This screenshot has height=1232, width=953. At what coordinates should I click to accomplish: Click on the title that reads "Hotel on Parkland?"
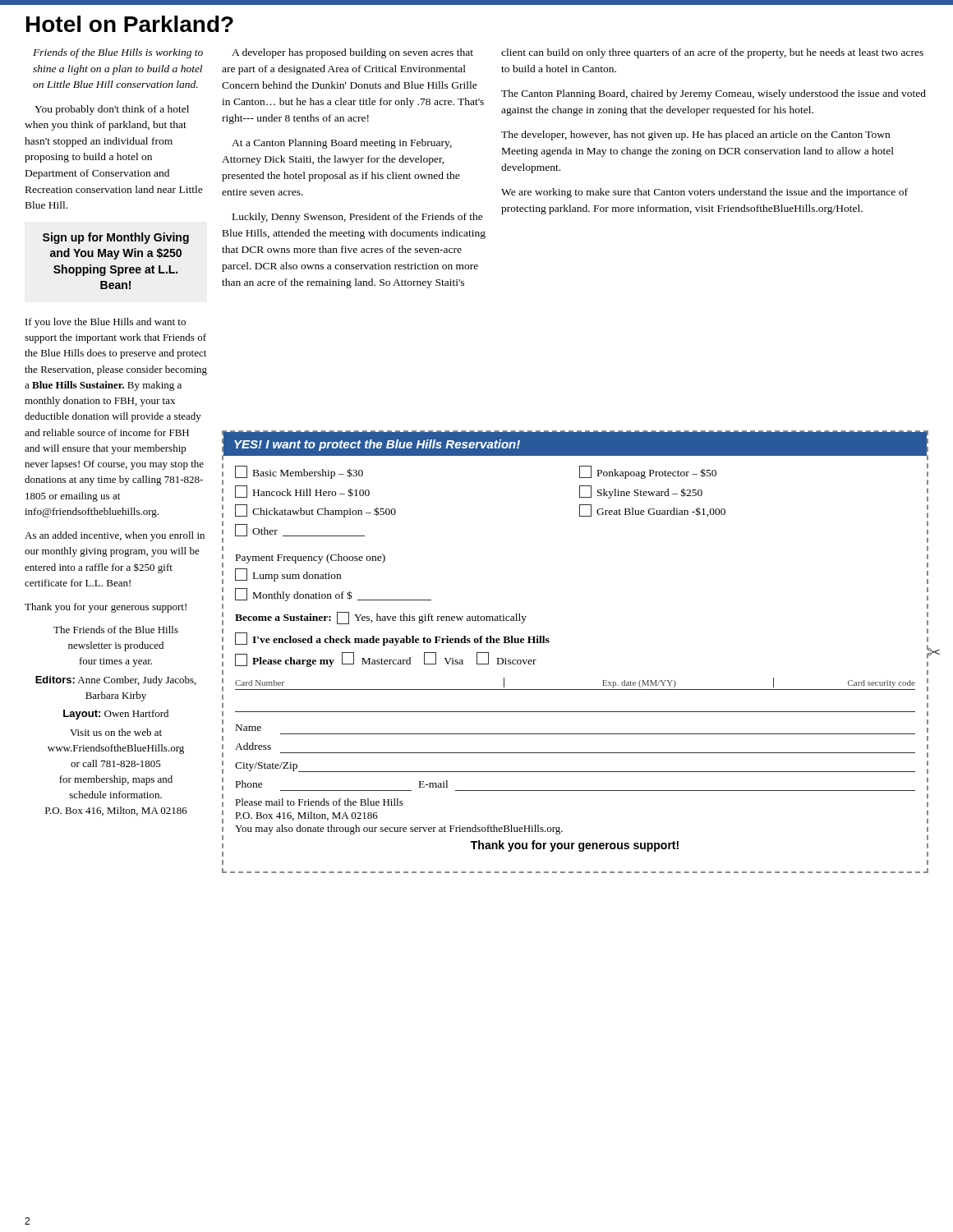pos(130,24)
